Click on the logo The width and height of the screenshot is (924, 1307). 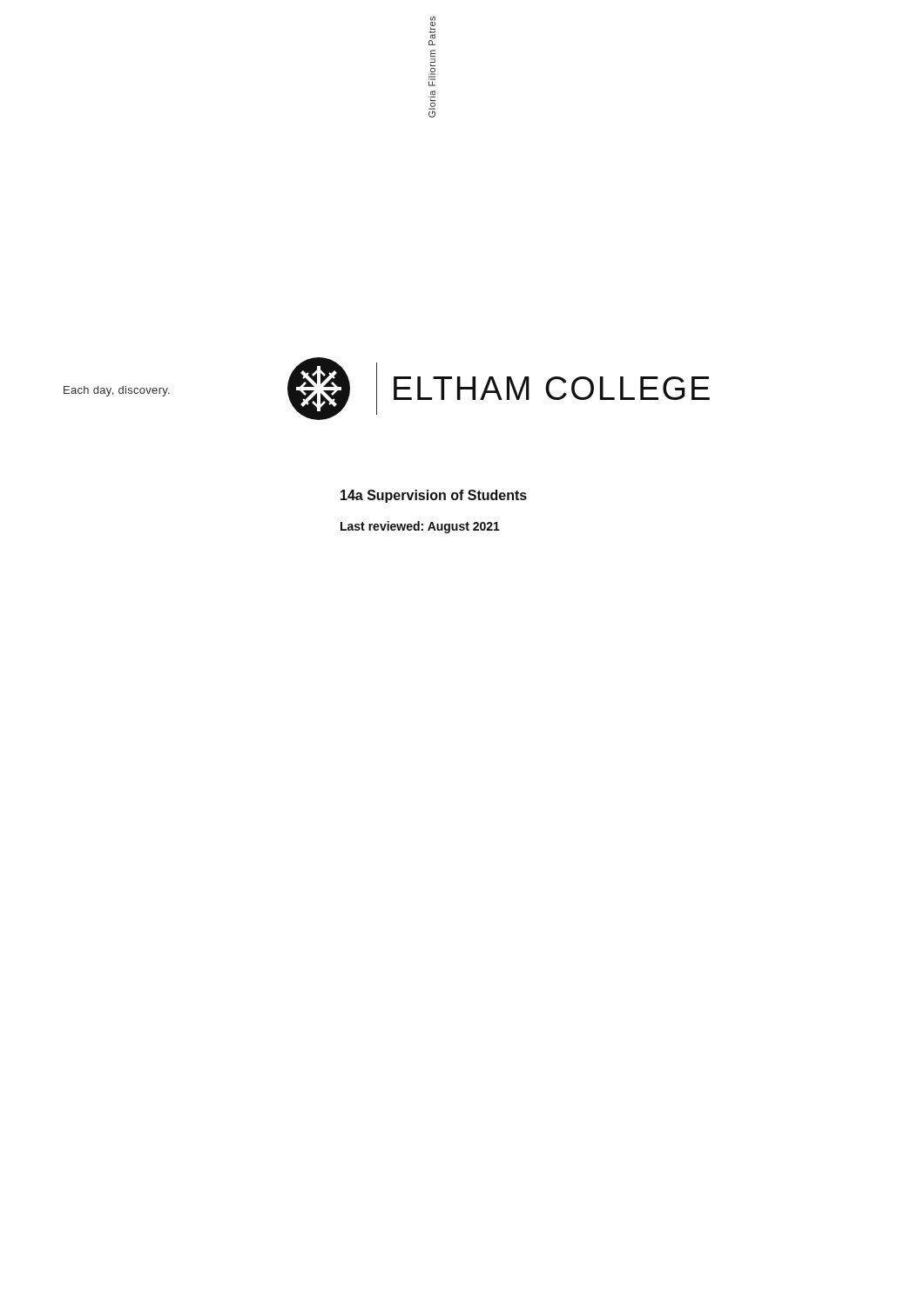tap(500, 389)
